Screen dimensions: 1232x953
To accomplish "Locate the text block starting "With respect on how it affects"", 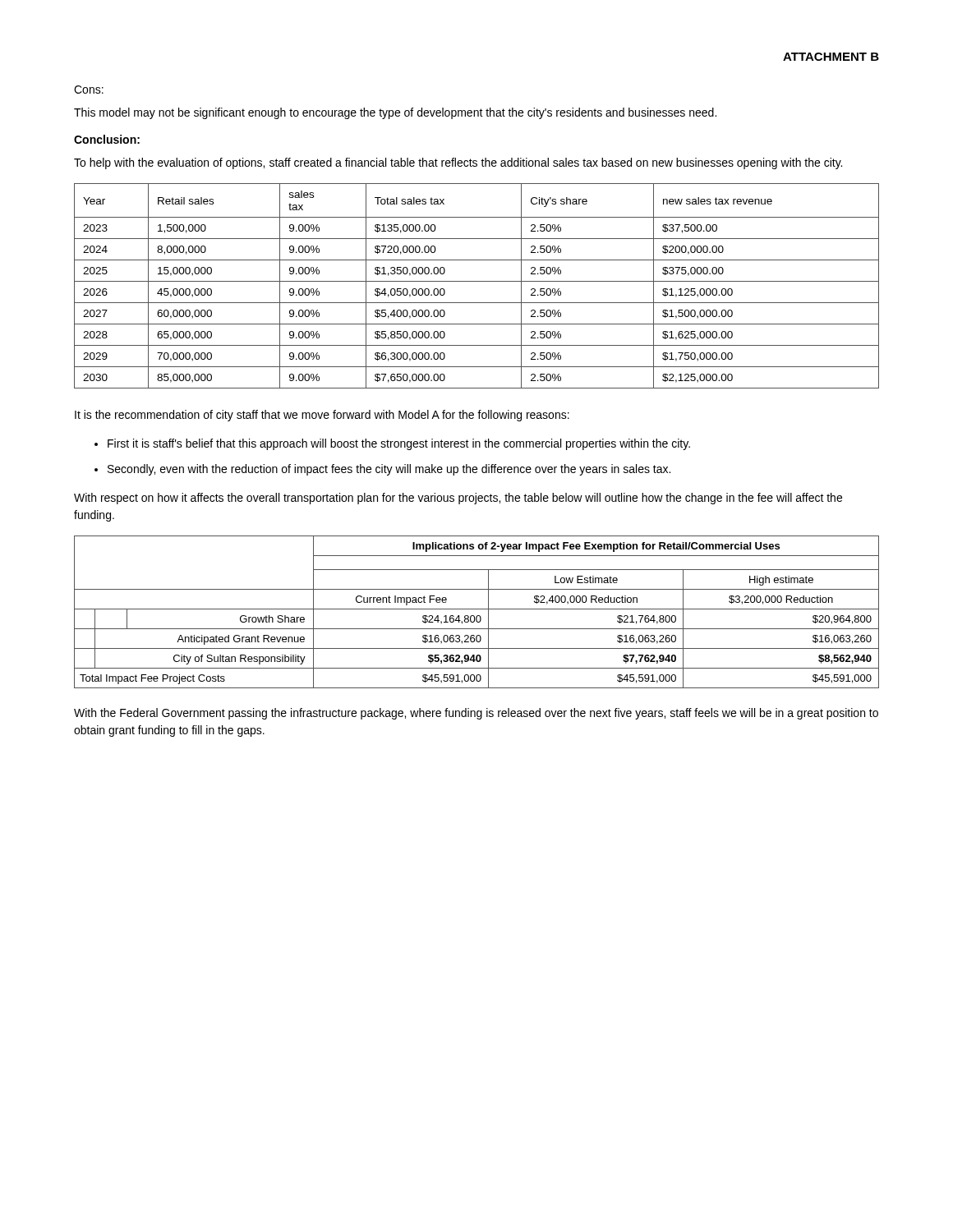I will coord(458,506).
